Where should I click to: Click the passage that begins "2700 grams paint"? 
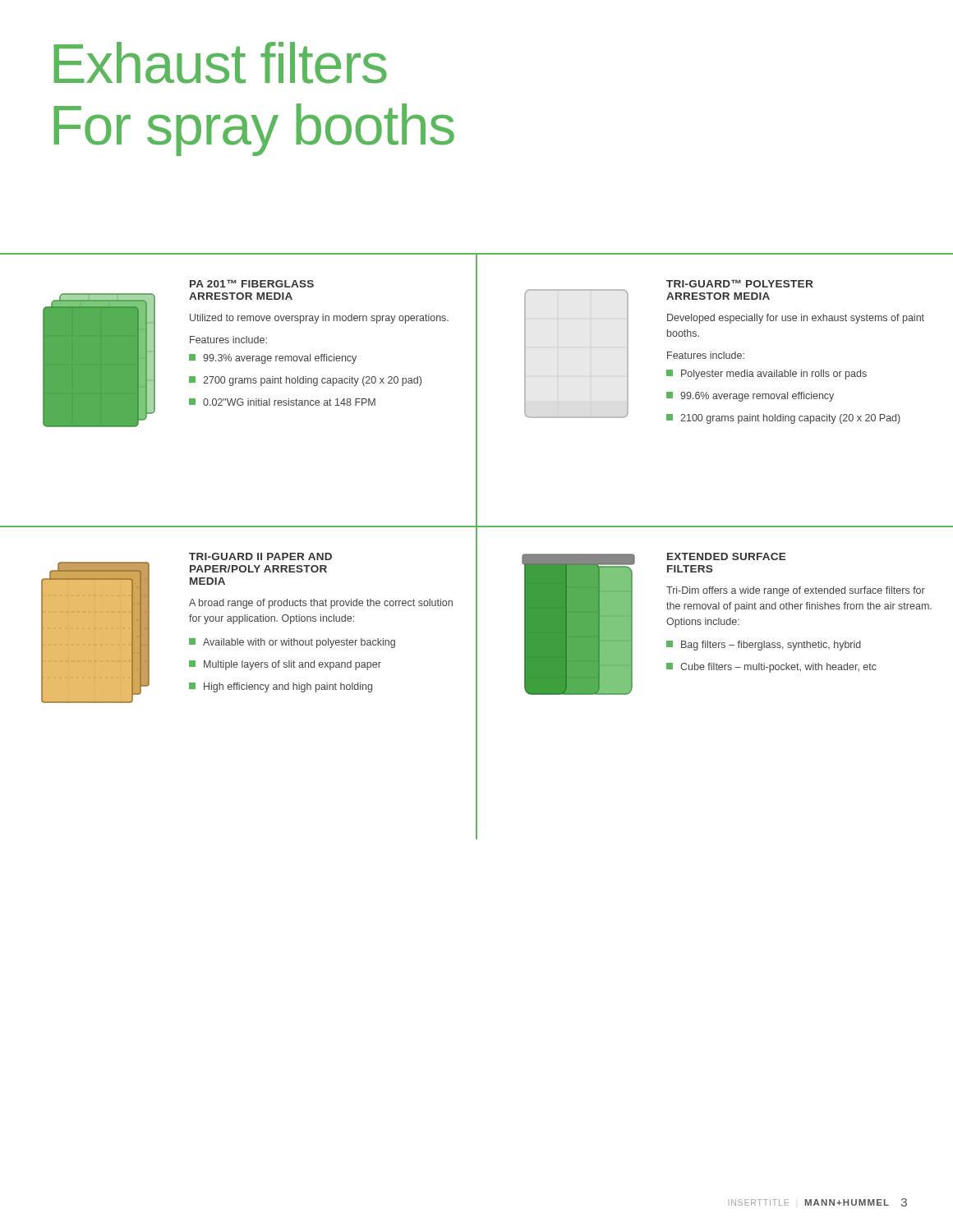coord(306,380)
